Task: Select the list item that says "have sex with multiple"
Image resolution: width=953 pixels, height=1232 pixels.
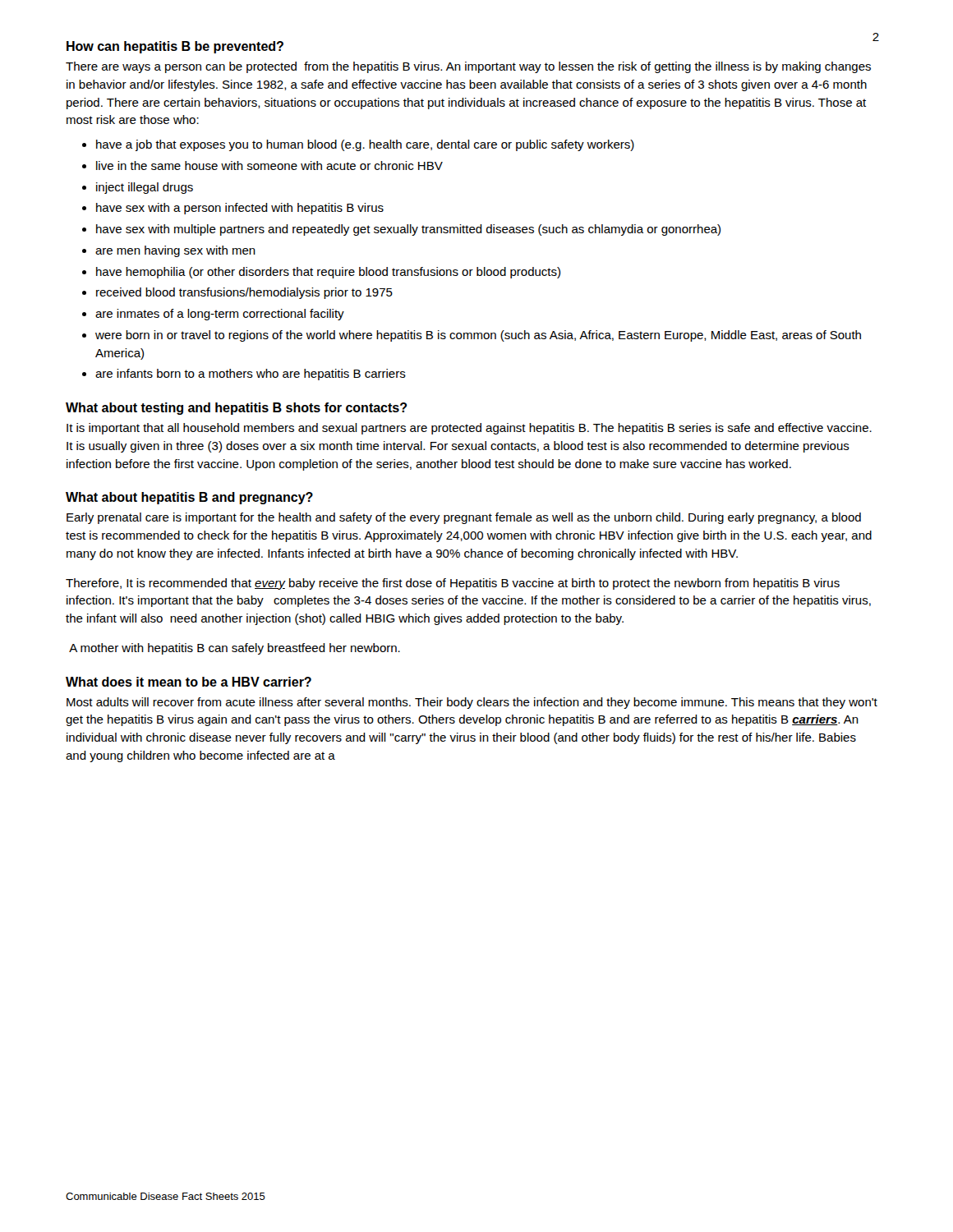Action: click(408, 229)
